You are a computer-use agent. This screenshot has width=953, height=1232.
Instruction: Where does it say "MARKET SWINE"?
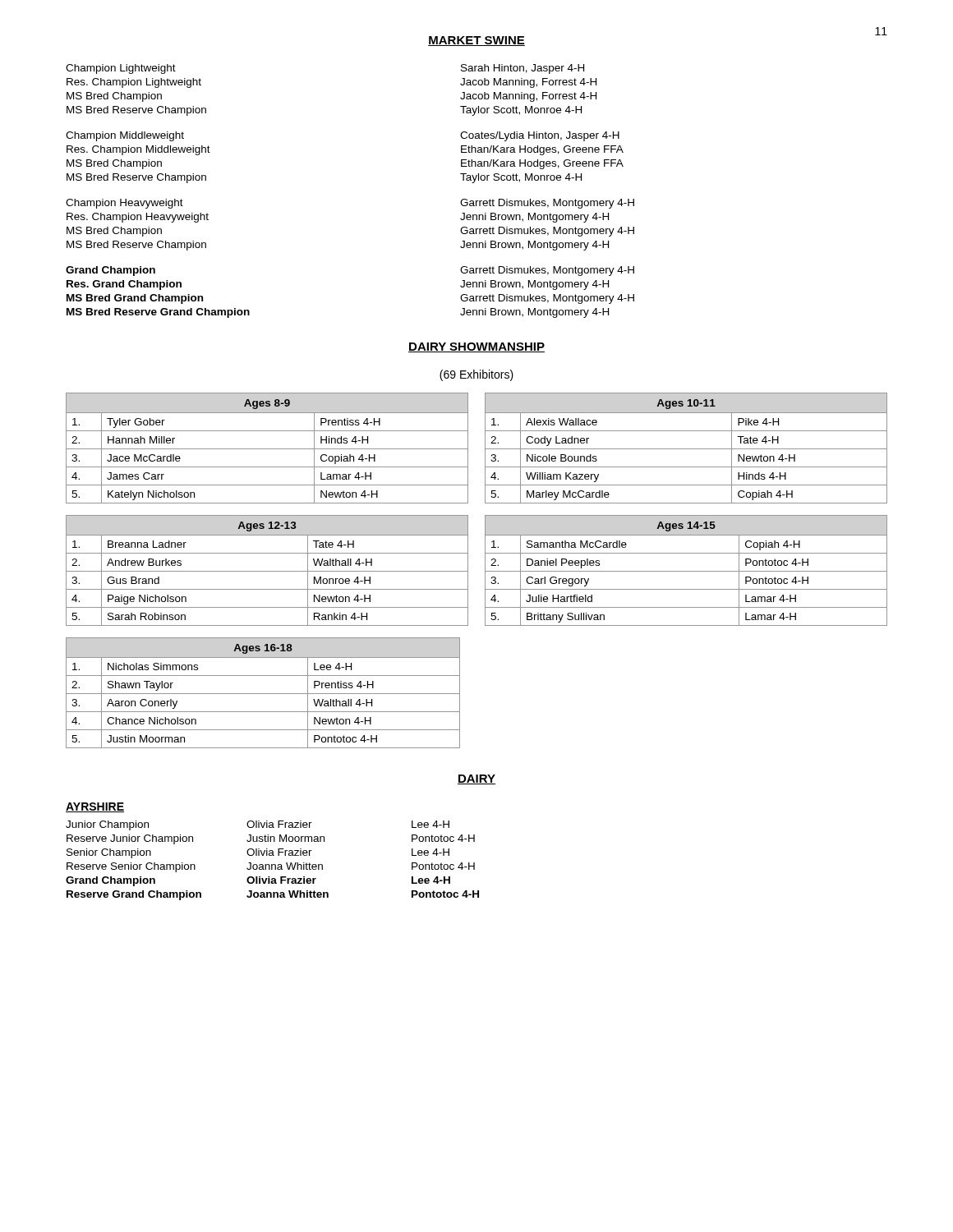pyautogui.click(x=476, y=40)
